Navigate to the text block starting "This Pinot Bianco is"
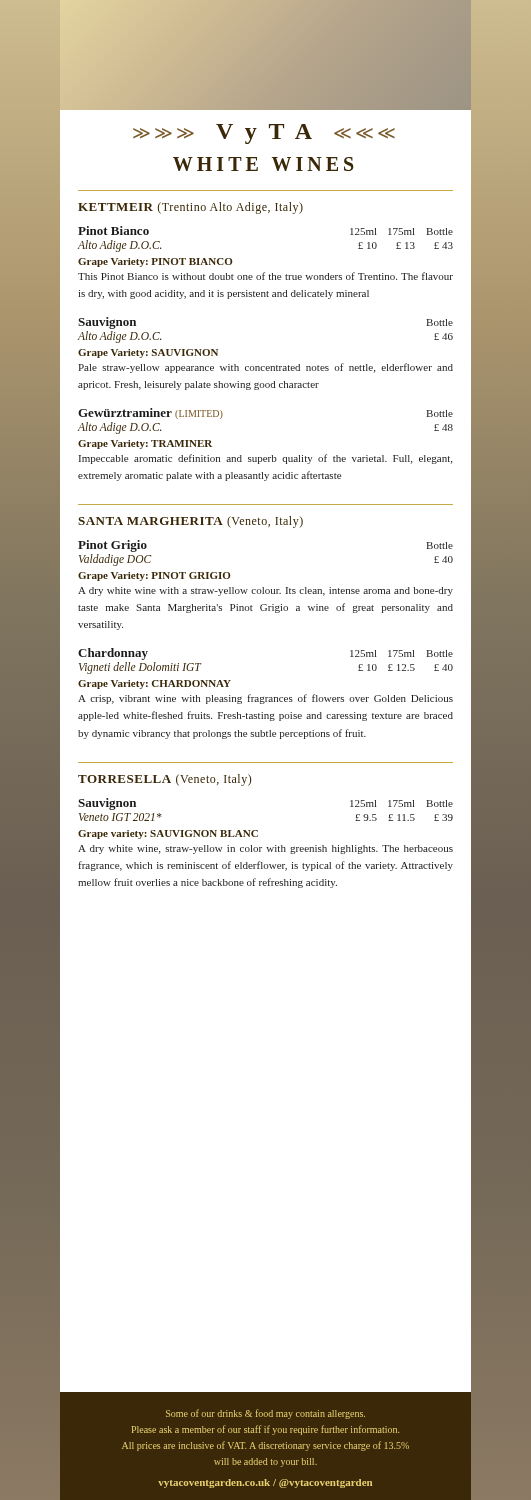Image resolution: width=531 pixels, height=1500 pixels. point(266,285)
